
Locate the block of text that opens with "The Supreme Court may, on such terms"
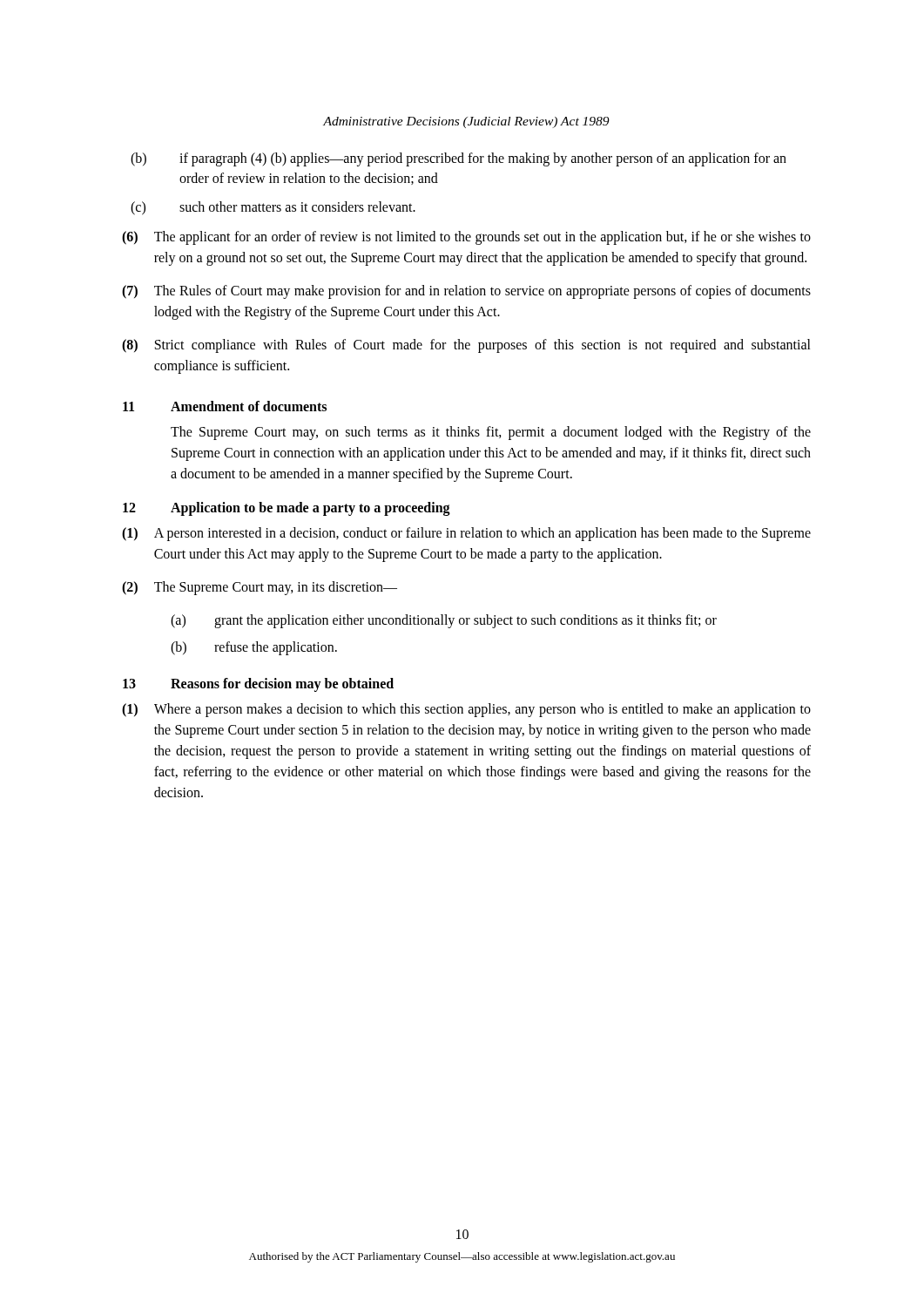[491, 452]
